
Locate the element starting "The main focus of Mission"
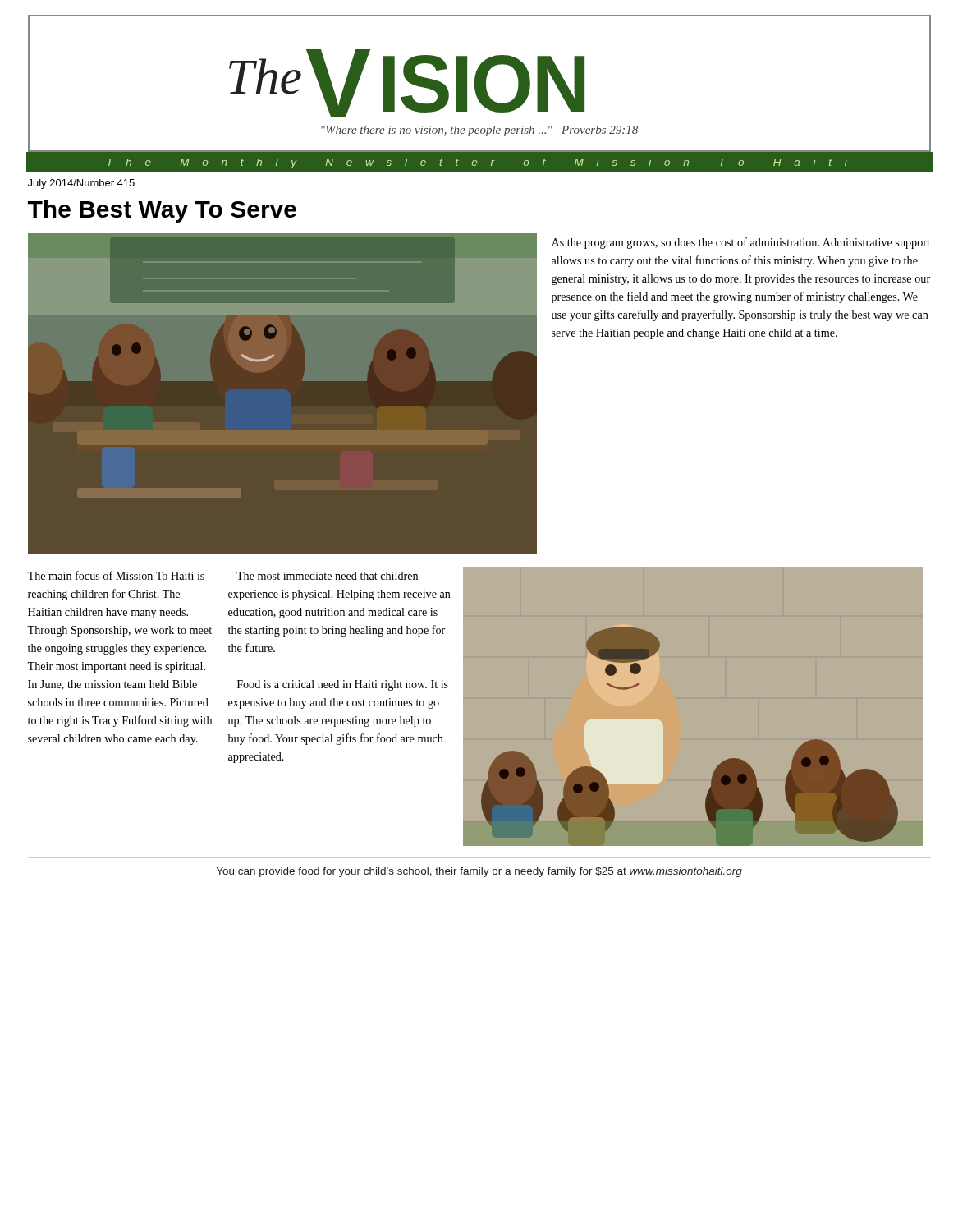(120, 657)
